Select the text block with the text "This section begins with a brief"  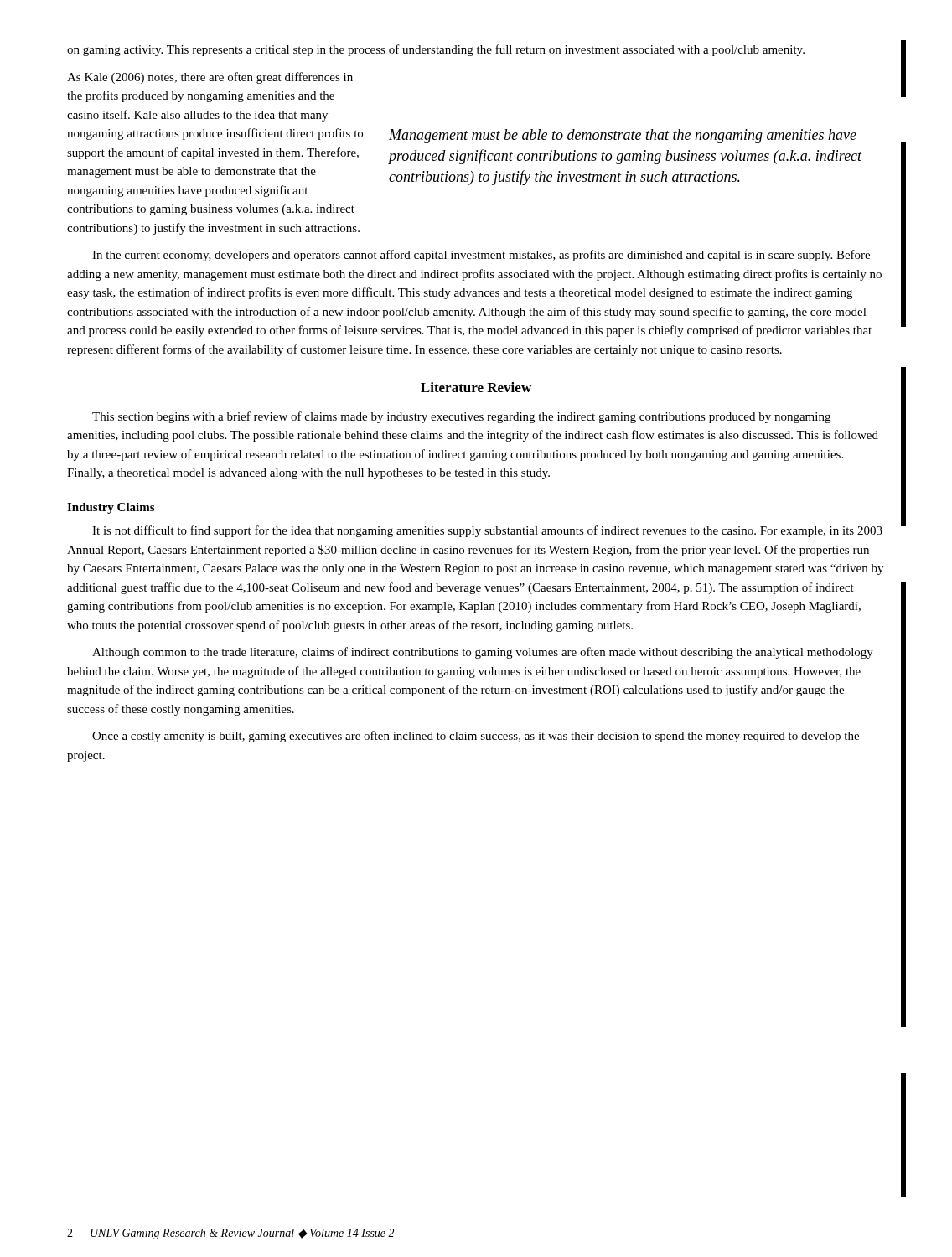476,445
